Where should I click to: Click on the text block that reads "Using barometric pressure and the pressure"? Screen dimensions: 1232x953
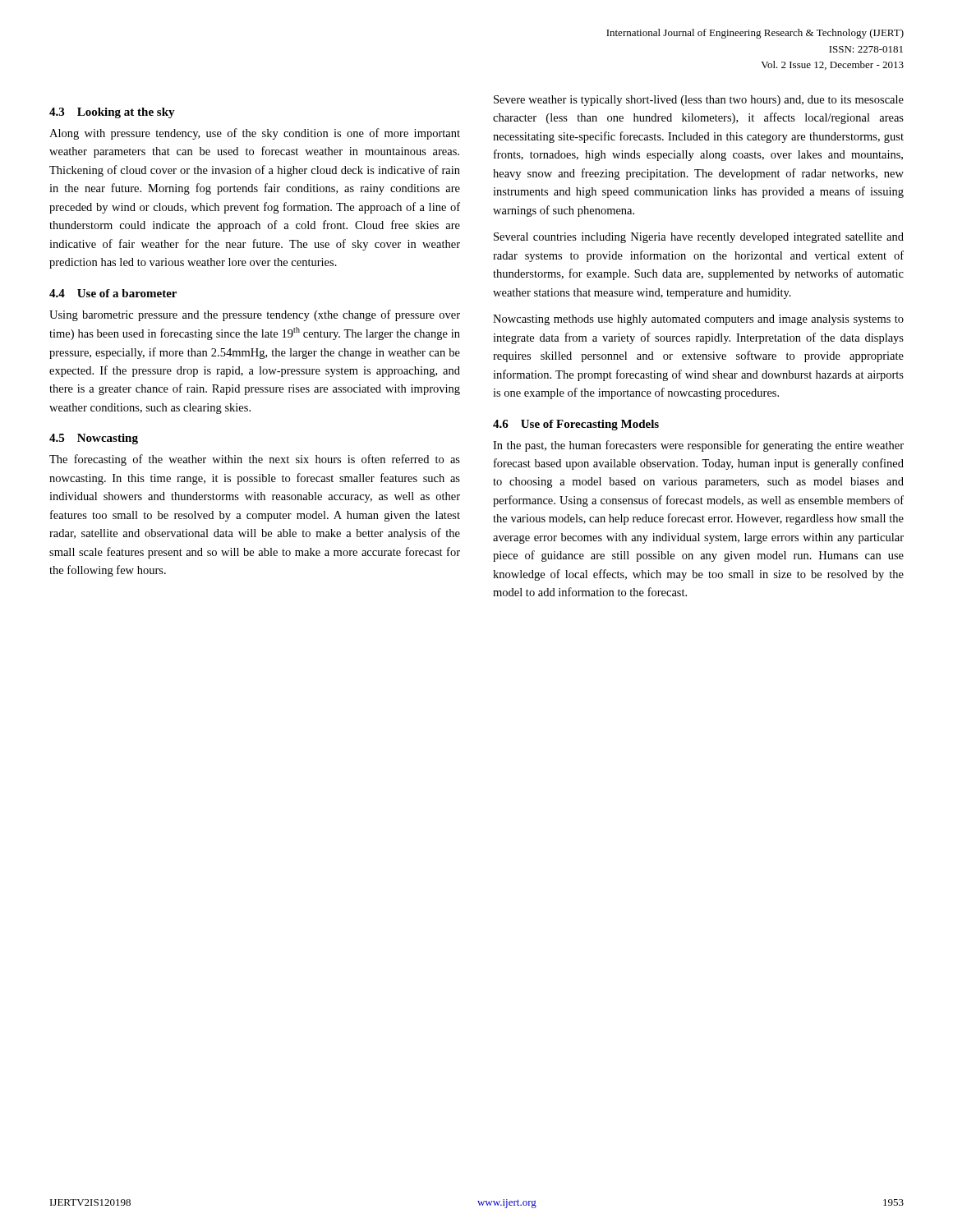coord(255,361)
